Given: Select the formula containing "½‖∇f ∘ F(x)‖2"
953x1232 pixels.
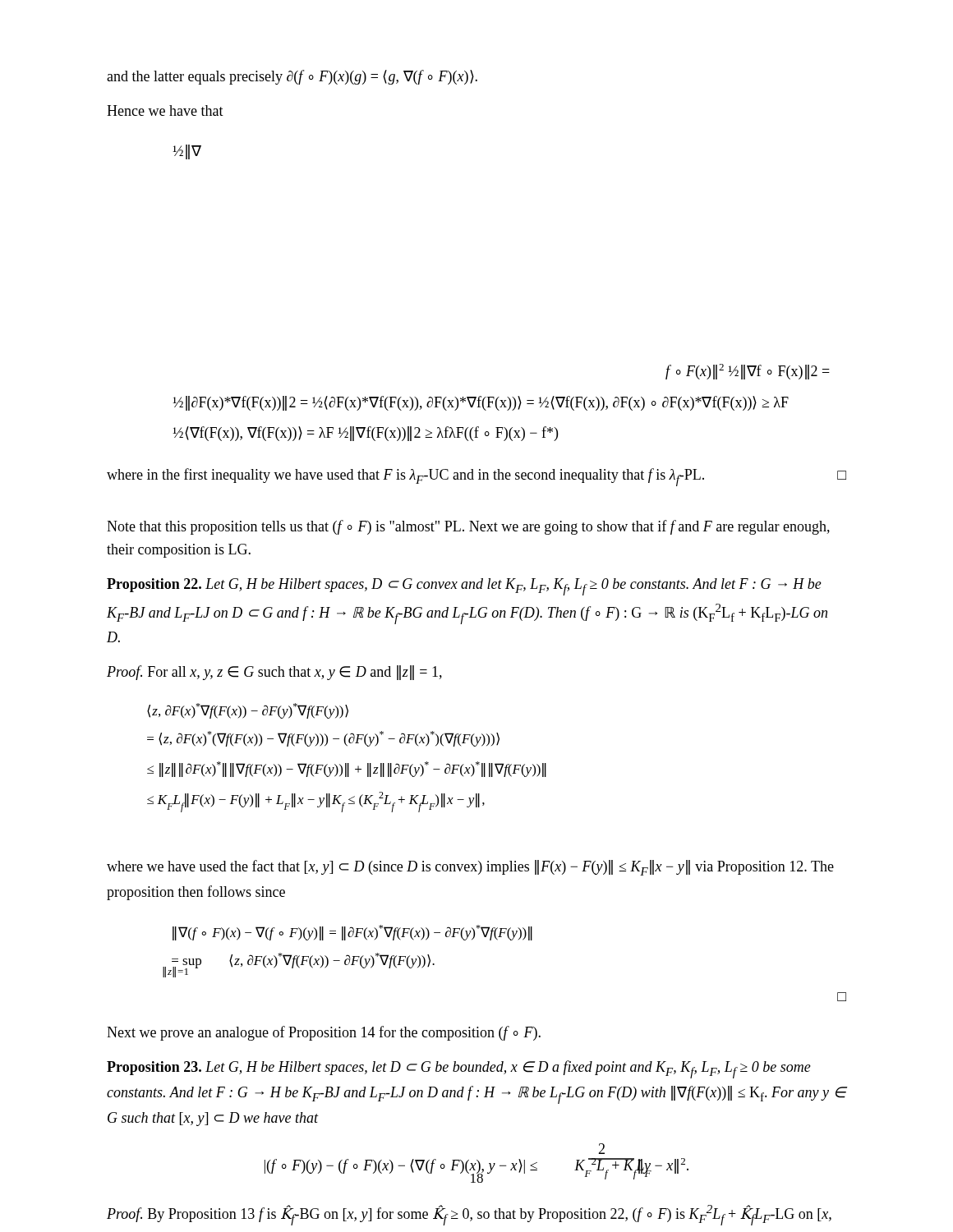Looking at the screenshot, I should pos(187,152).
